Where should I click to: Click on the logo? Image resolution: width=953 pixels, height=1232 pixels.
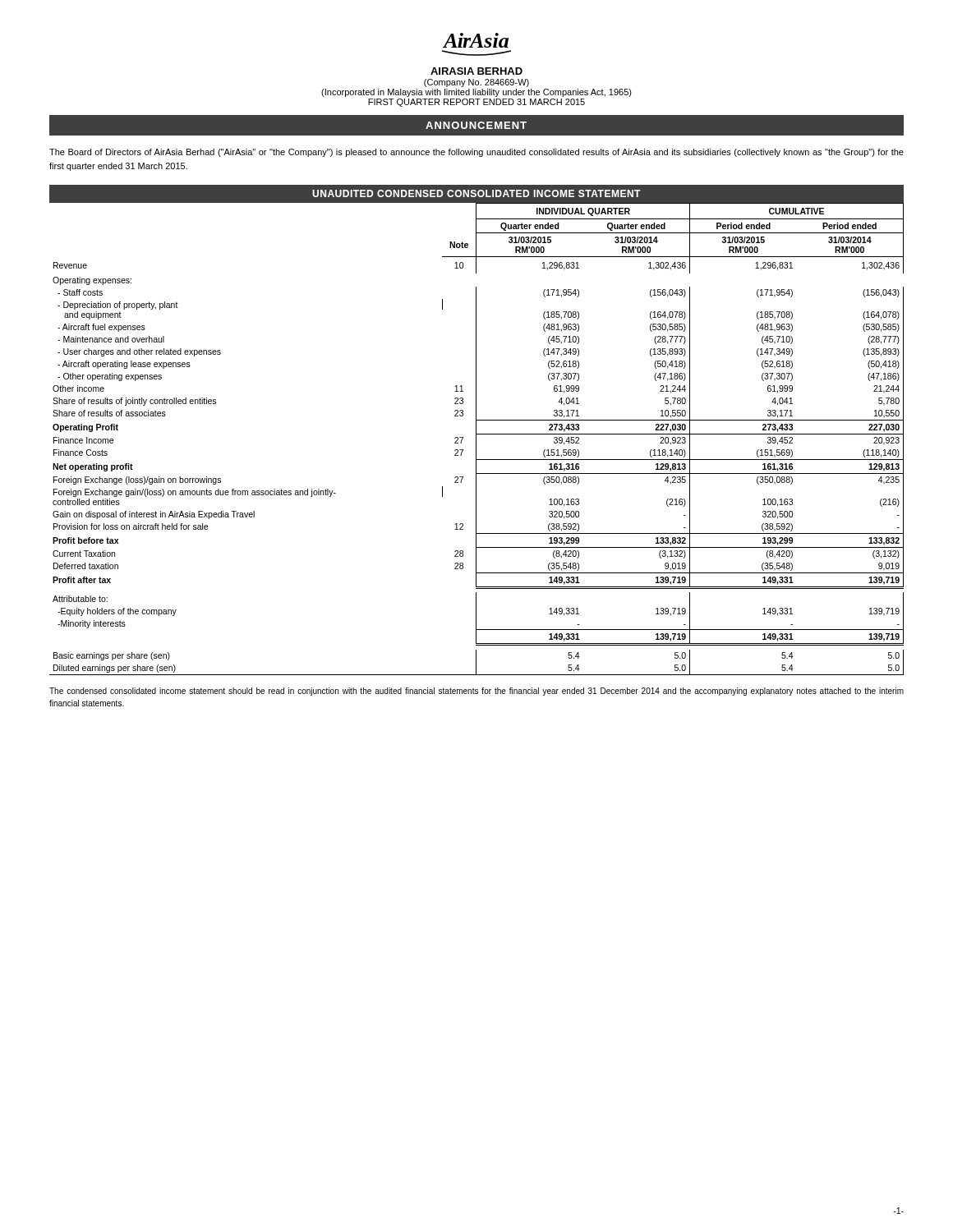click(476, 39)
